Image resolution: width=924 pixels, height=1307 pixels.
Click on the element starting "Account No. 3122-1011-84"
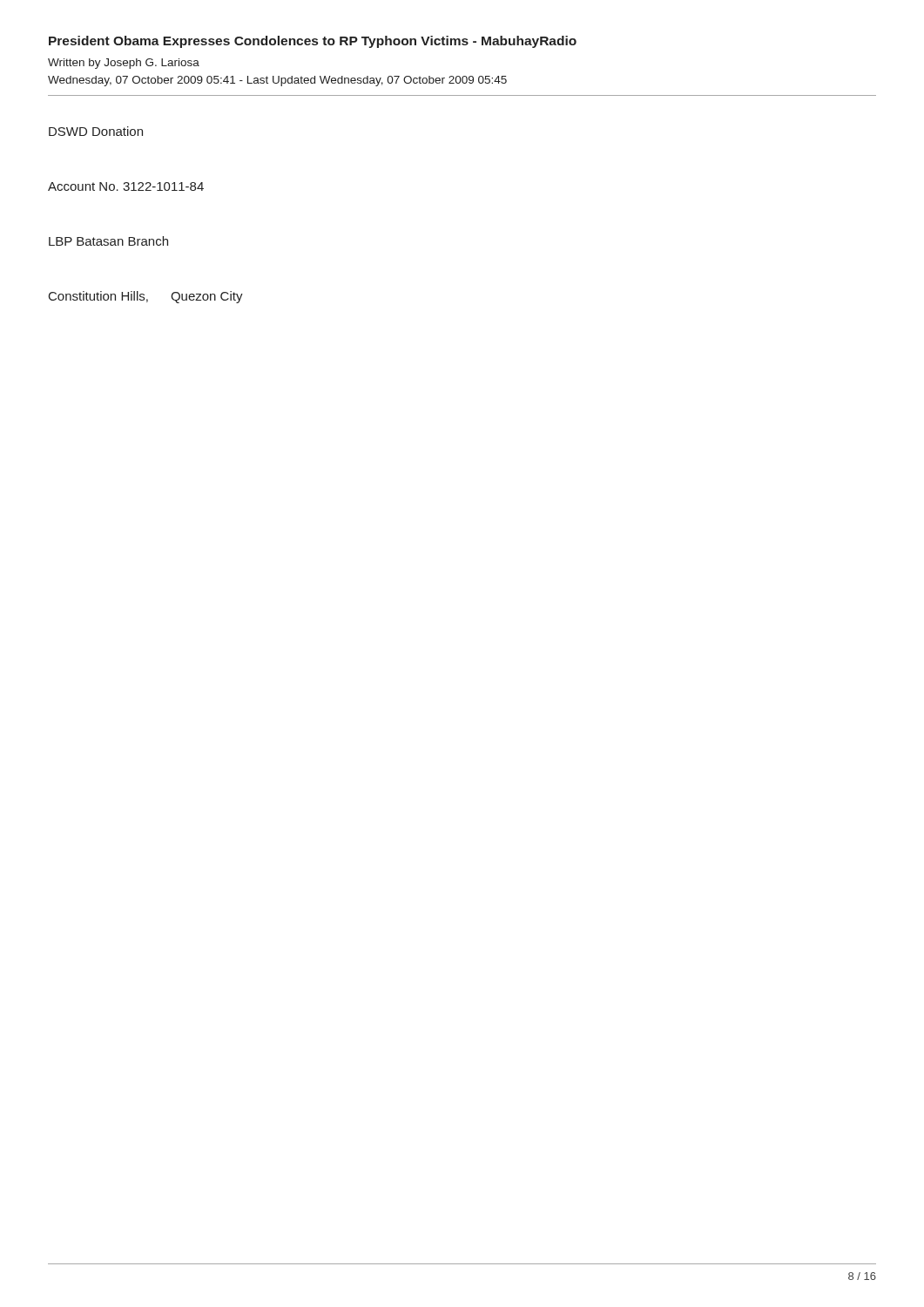click(126, 186)
